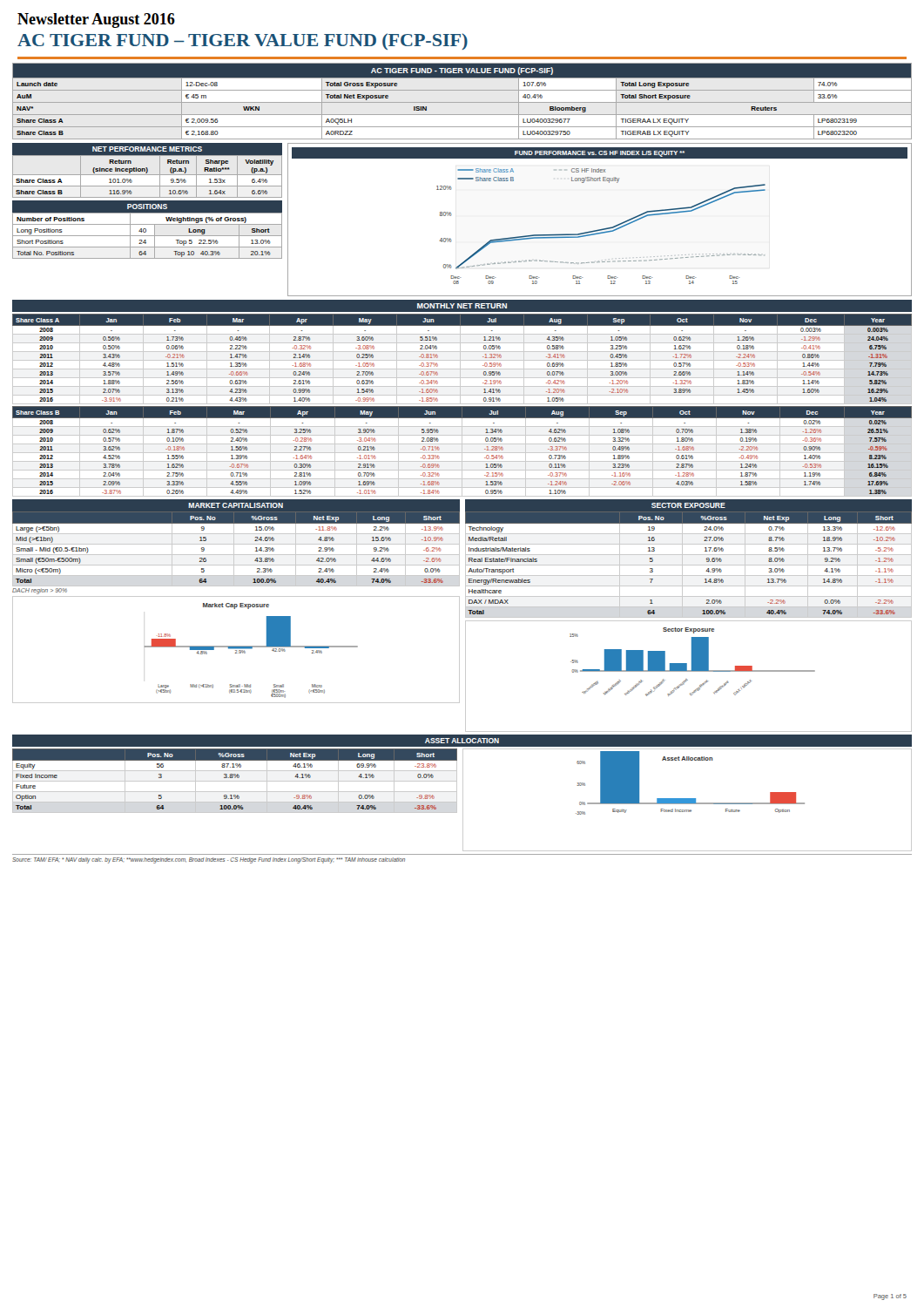Viewport: 924px width, 1307px height.
Task: Locate the footnote
Action: point(209,860)
